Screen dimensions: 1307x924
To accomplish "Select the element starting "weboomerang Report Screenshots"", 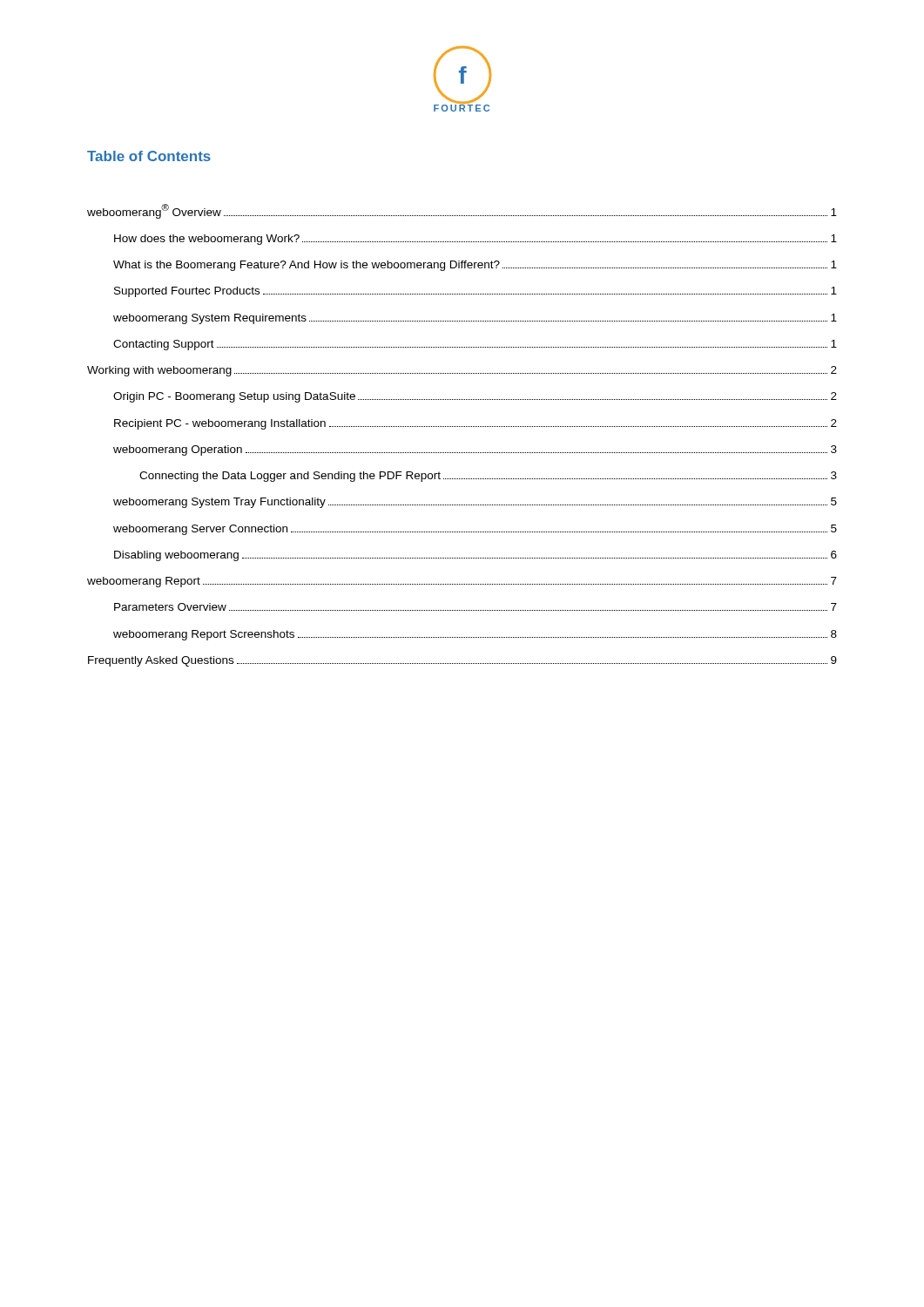I will point(475,634).
